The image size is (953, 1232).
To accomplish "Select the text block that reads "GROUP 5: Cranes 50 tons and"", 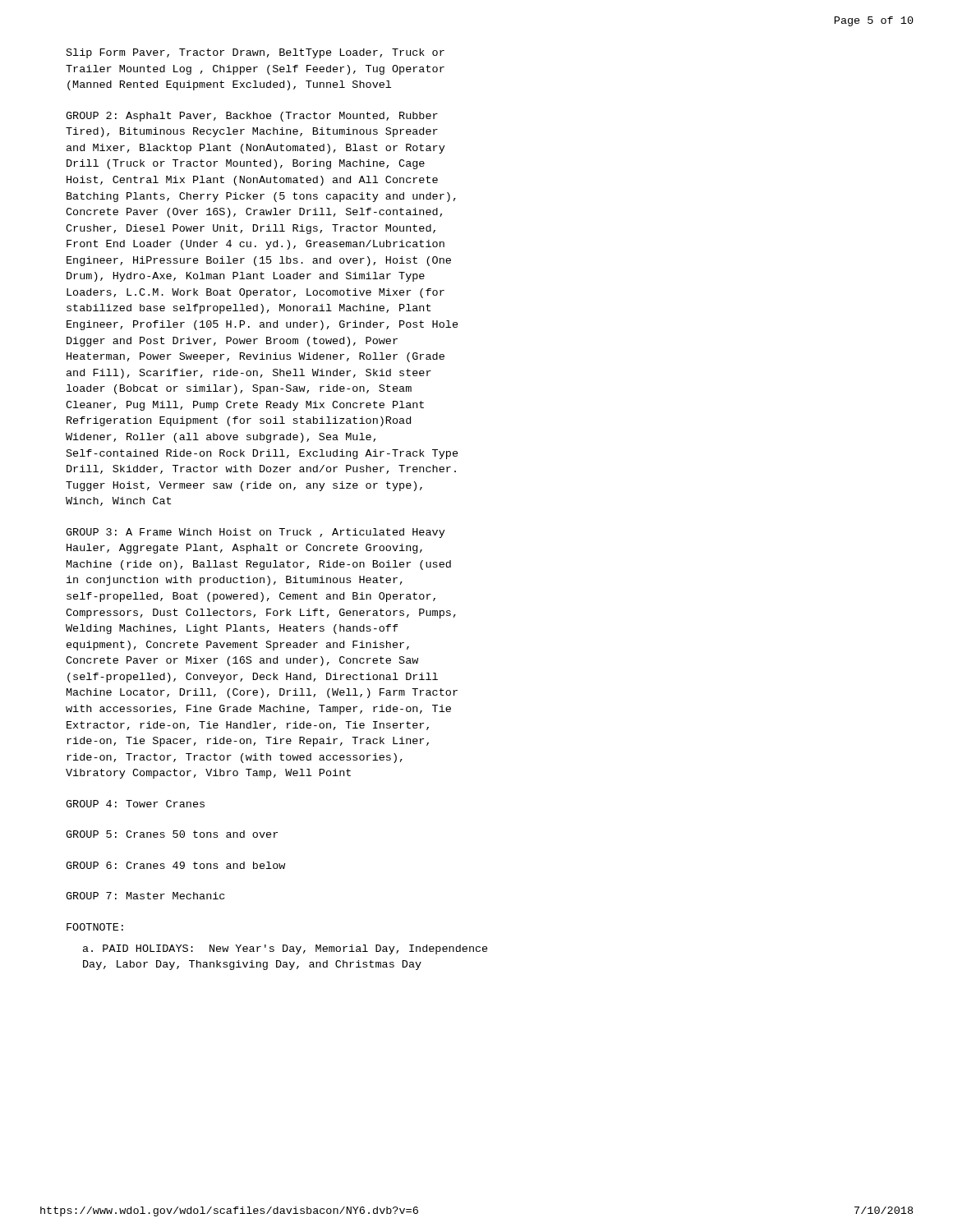I will tap(172, 835).
